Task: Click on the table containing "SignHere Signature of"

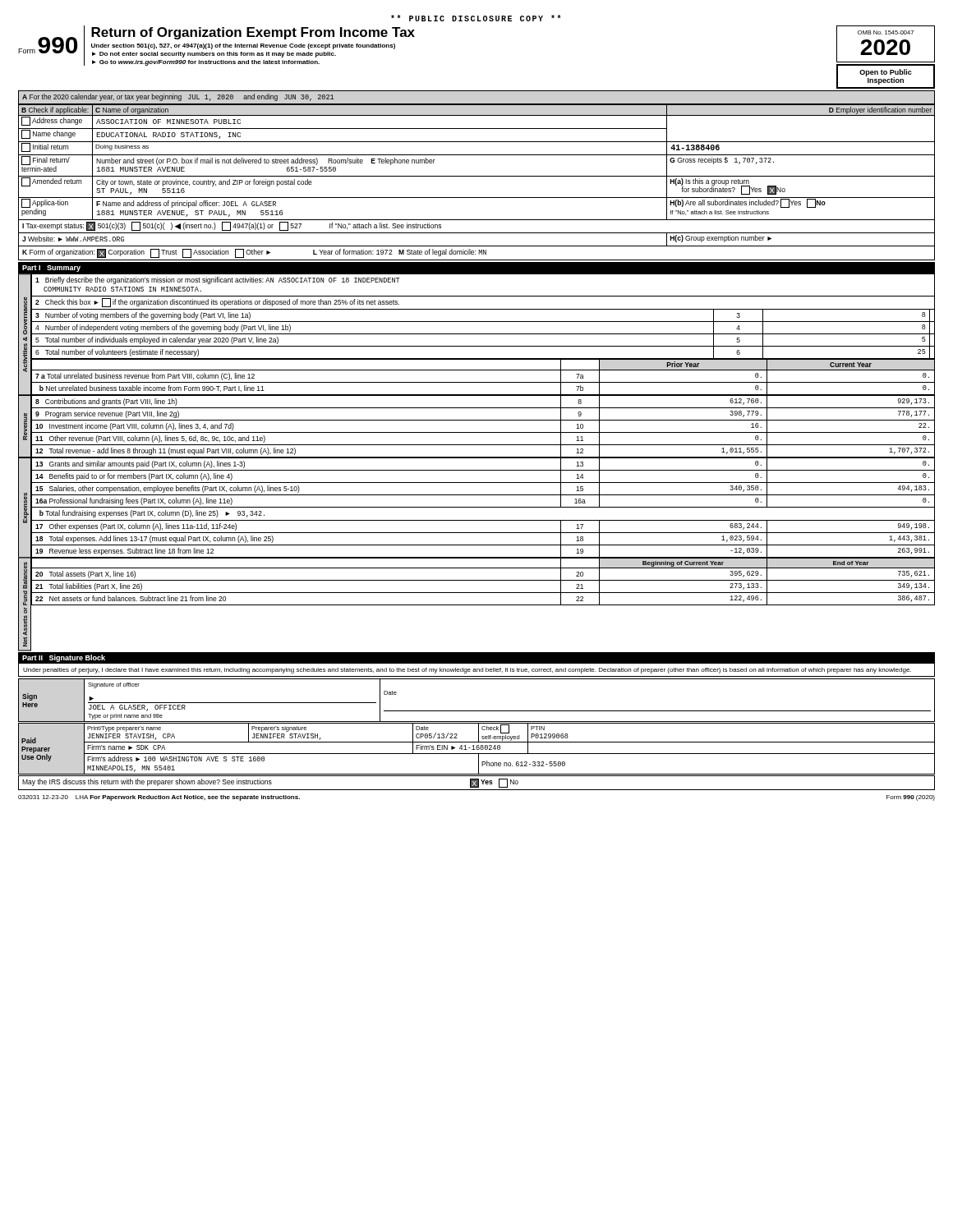Action: (x=476, y=700)
